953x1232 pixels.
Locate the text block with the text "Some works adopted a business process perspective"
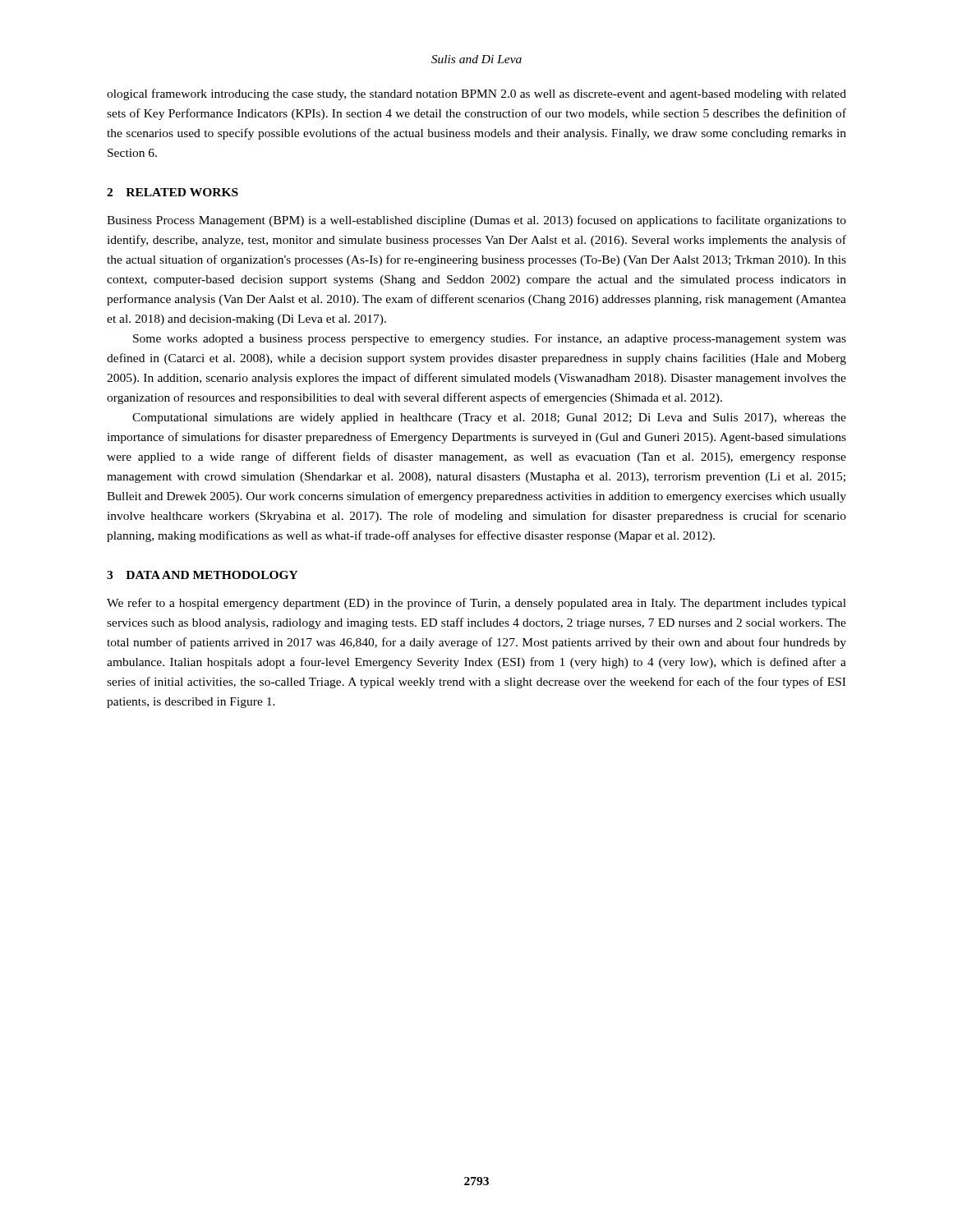click(x=476, y=368)
